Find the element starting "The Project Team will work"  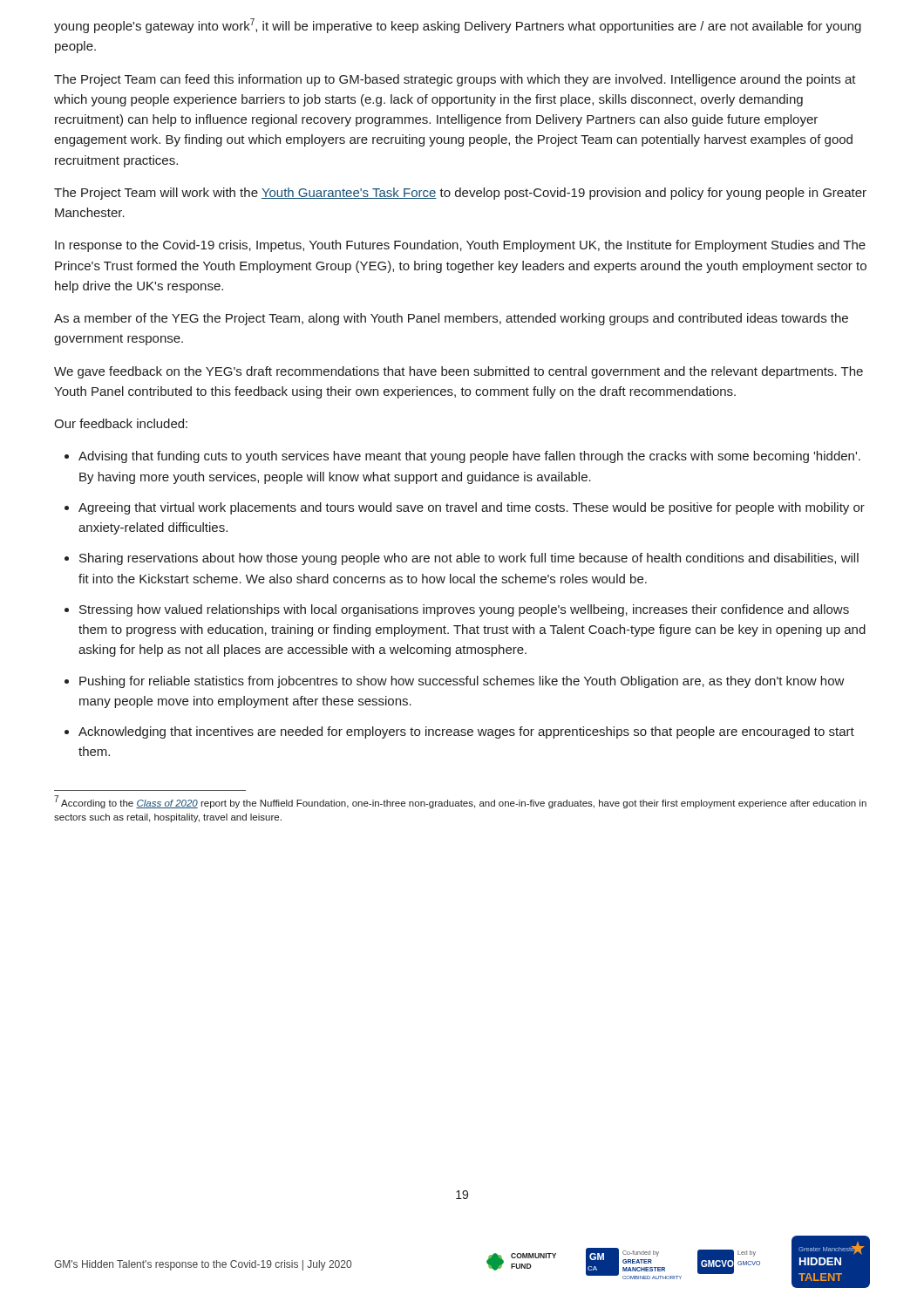click(x=462, y=202)
